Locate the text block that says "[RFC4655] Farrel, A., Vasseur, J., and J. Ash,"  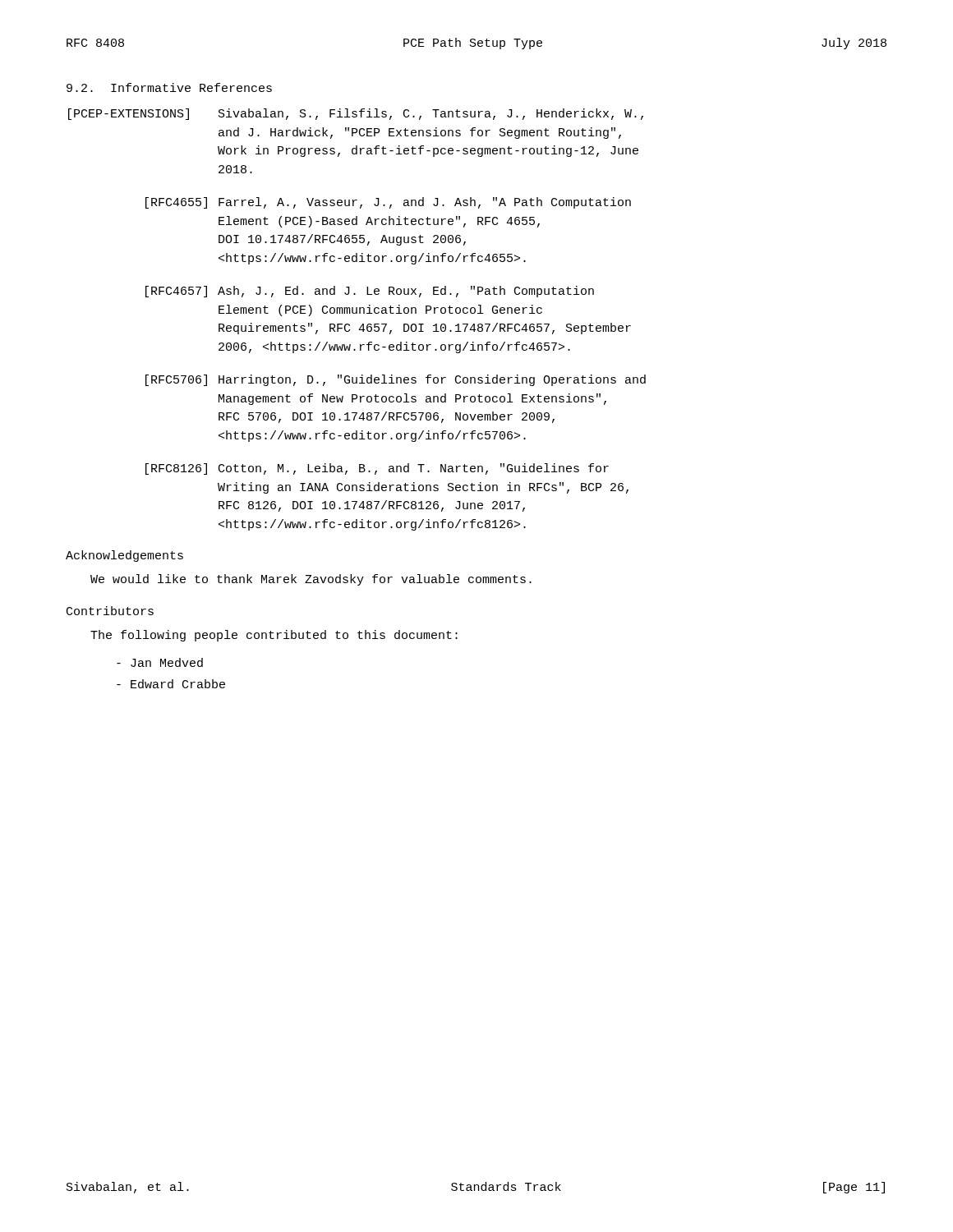tap(476, 232)
